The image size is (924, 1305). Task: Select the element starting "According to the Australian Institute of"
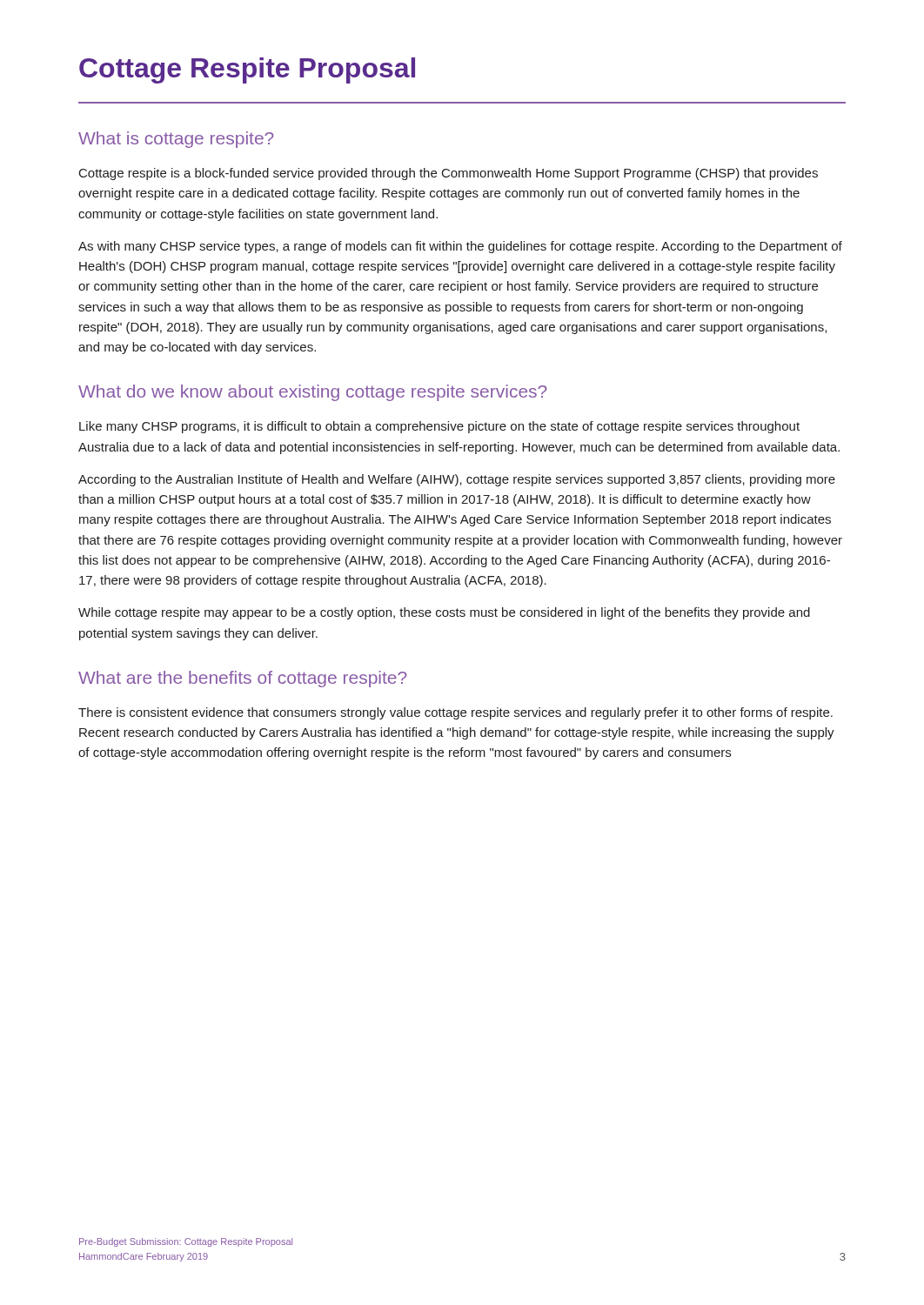pos(462,529)
